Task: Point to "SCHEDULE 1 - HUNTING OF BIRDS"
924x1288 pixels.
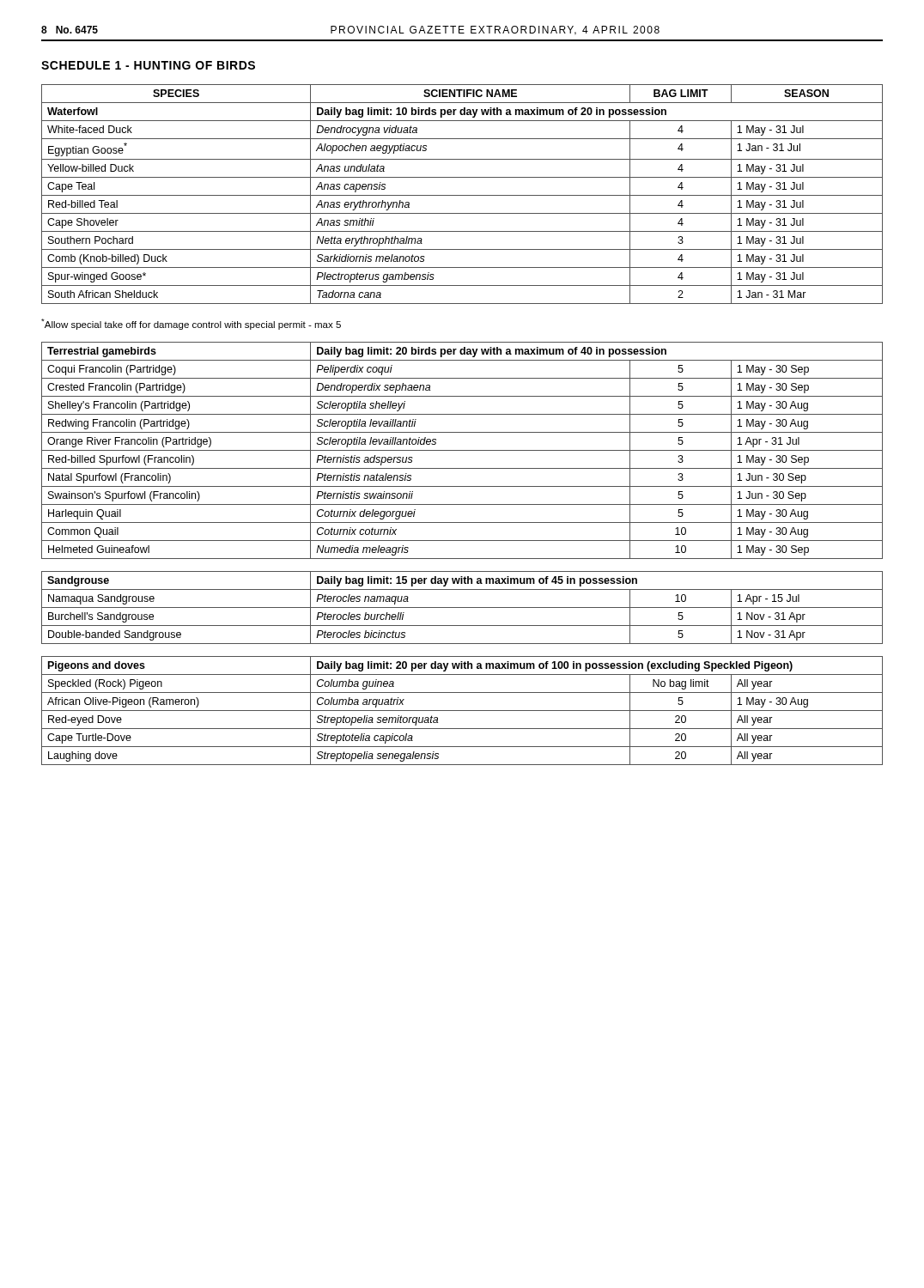Action: tap(149, 65)
